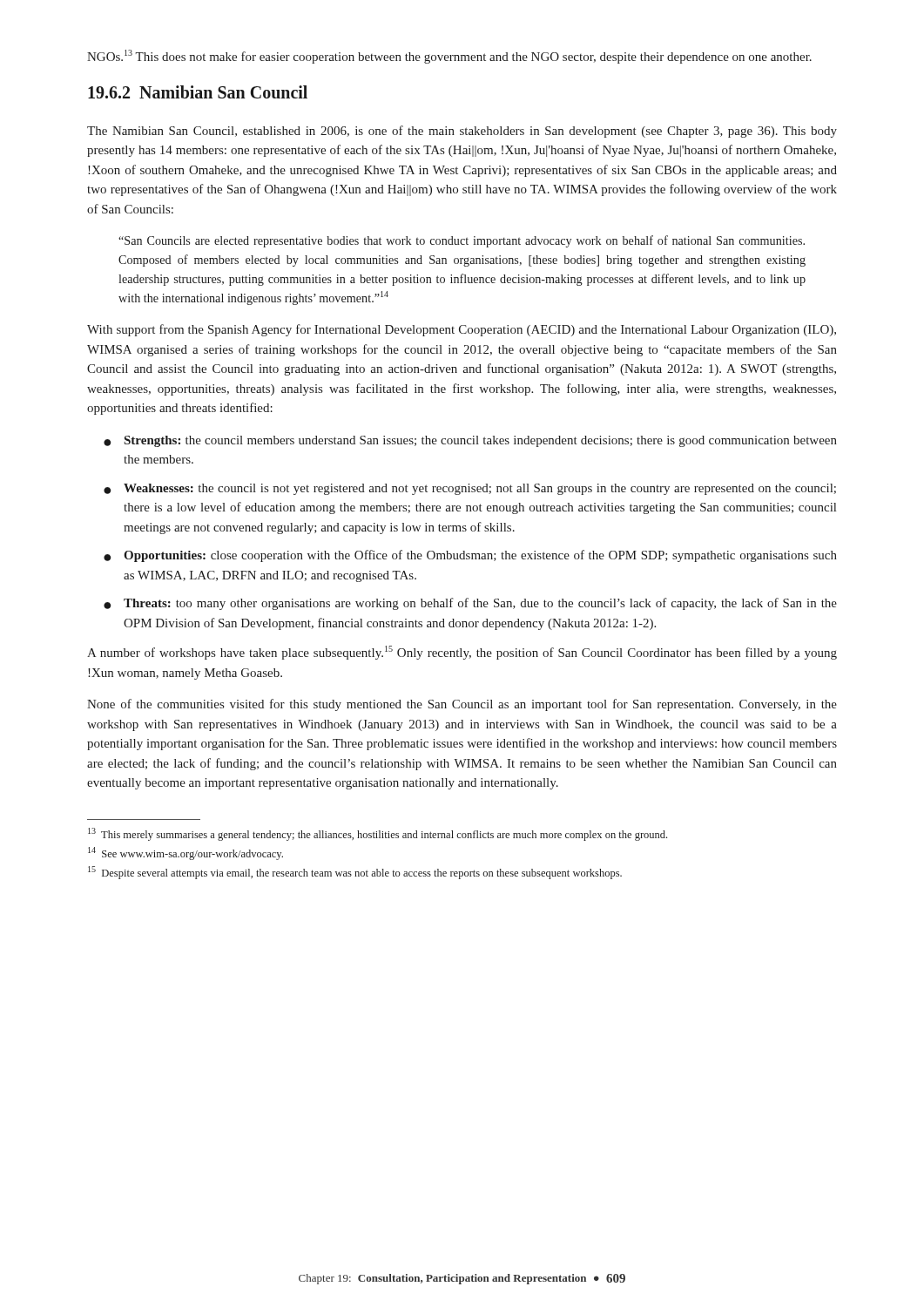Where is the passage that starts "● Opportunities: close cooperation with the Office of"?
Image resolution: width=924 pixels, height=1307 pixels.
click(470, 565)
